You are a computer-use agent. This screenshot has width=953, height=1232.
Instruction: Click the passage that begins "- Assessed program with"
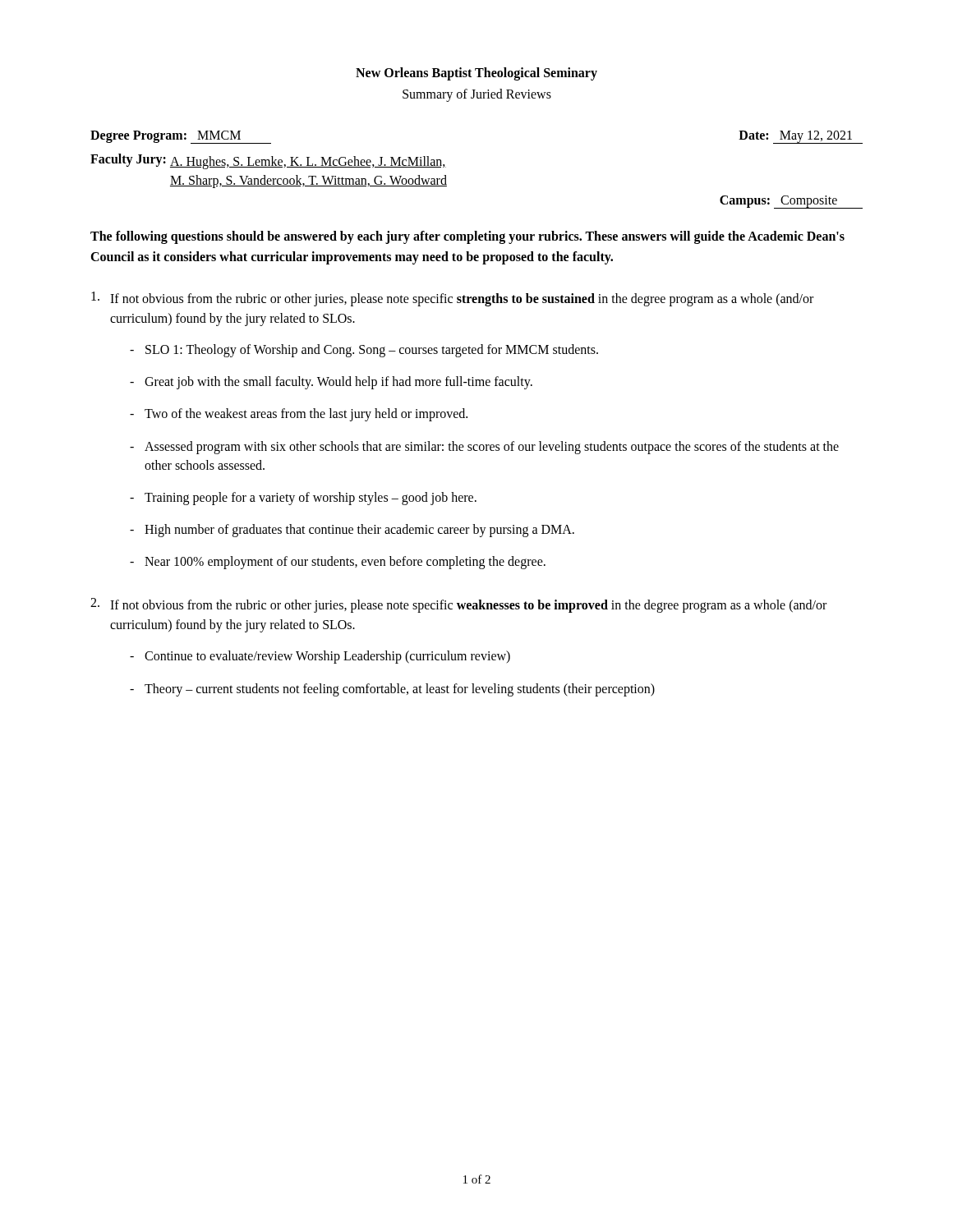pos(496,456)
